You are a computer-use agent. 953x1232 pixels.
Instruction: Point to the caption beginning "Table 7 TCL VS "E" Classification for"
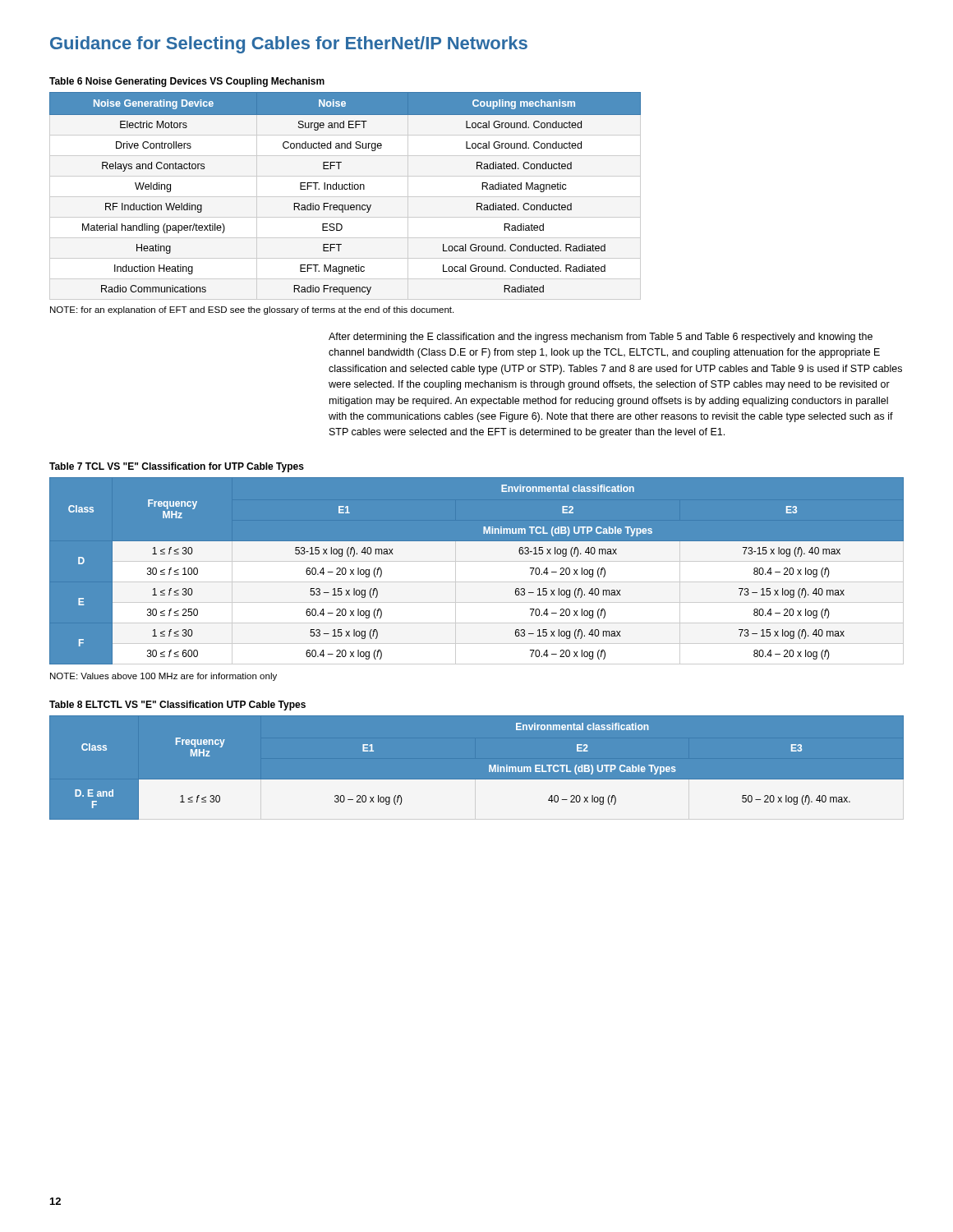177,466
